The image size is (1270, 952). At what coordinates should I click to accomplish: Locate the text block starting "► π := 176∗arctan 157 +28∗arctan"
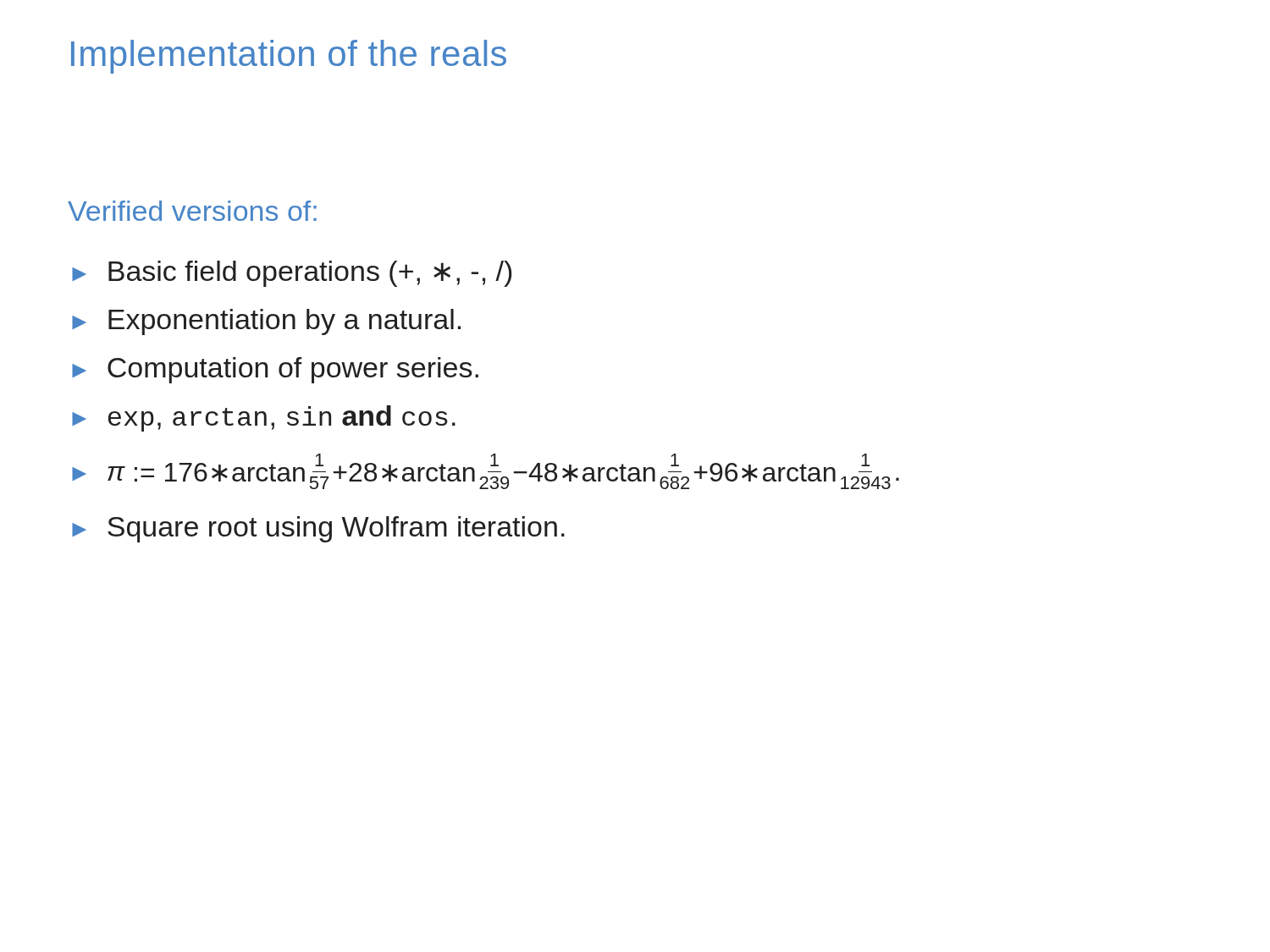pyautogui.click(x=485, y=472)
